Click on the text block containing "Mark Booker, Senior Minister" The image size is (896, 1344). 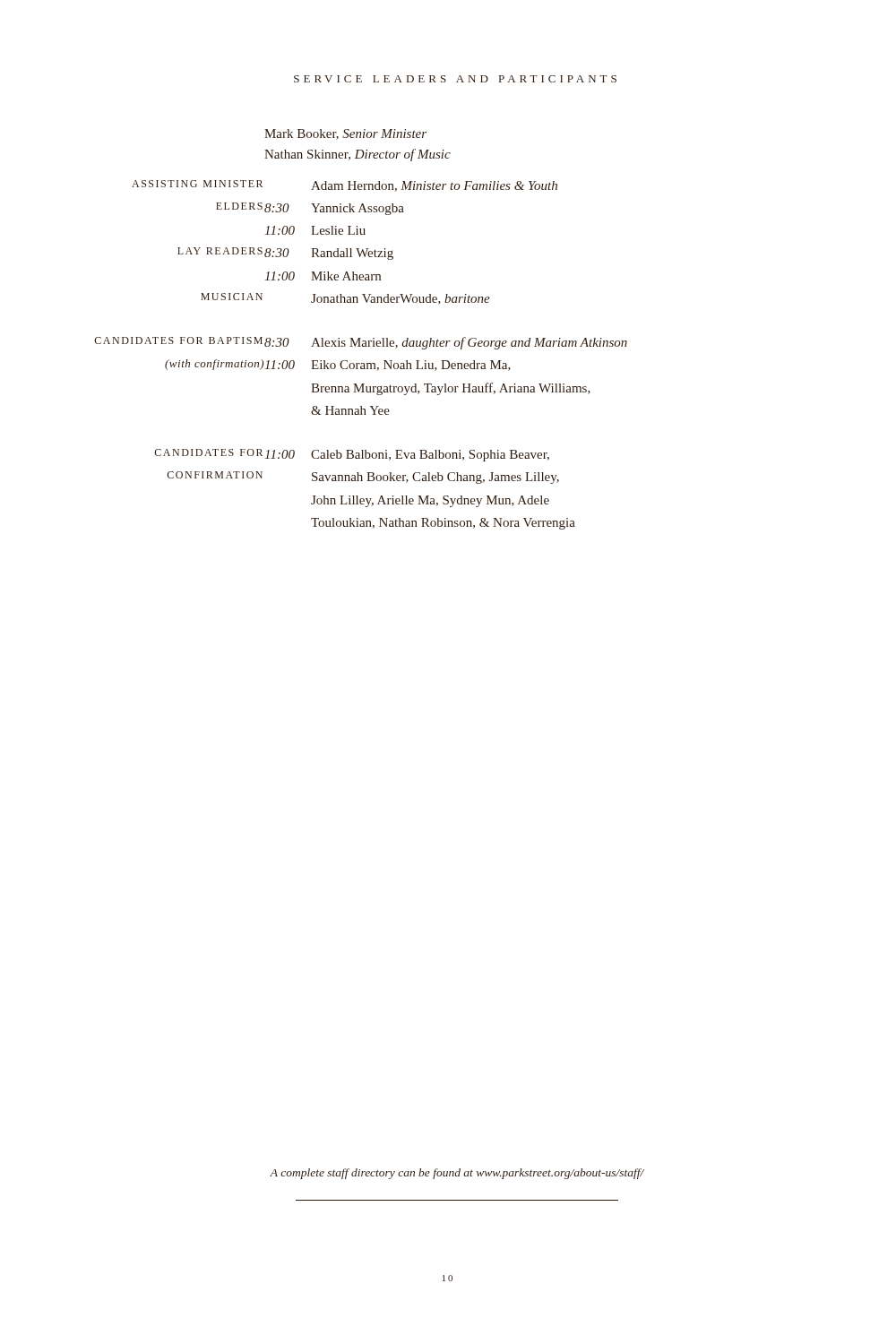345,134
